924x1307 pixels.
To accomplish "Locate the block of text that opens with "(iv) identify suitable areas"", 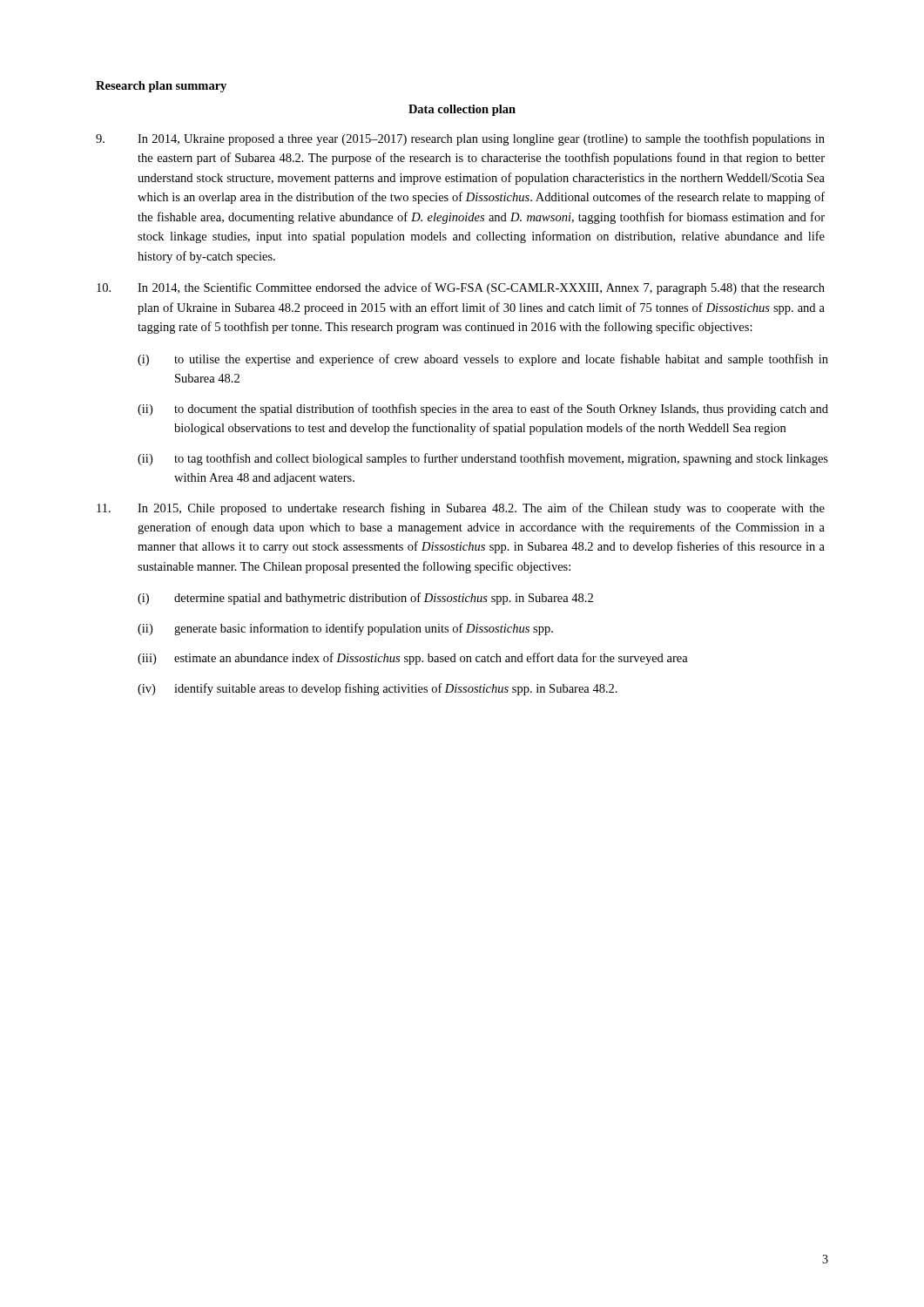I will (462, 688).
